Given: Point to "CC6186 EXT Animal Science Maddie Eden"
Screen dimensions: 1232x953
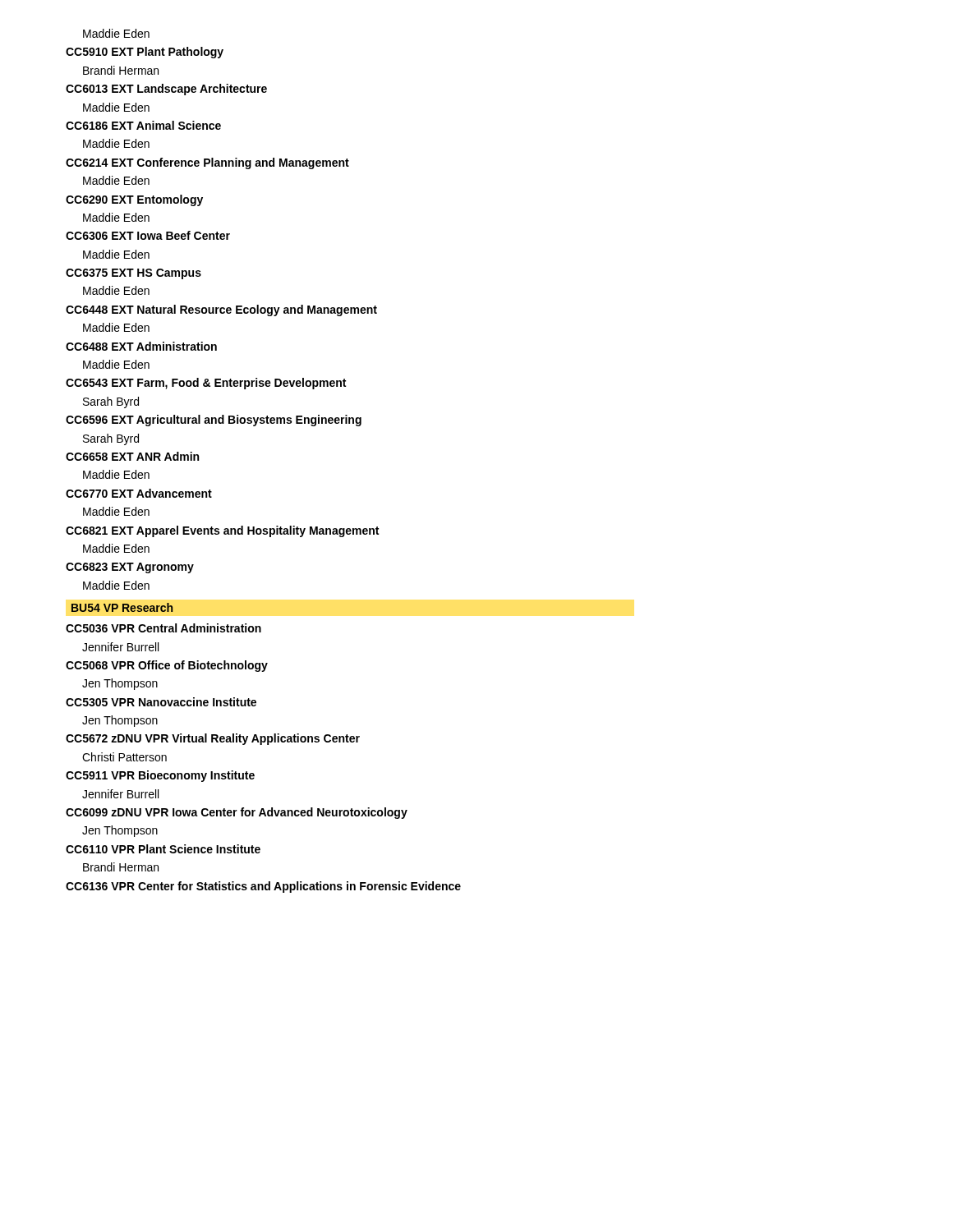Looking at the screenshot, I should [x=143, y=125].
